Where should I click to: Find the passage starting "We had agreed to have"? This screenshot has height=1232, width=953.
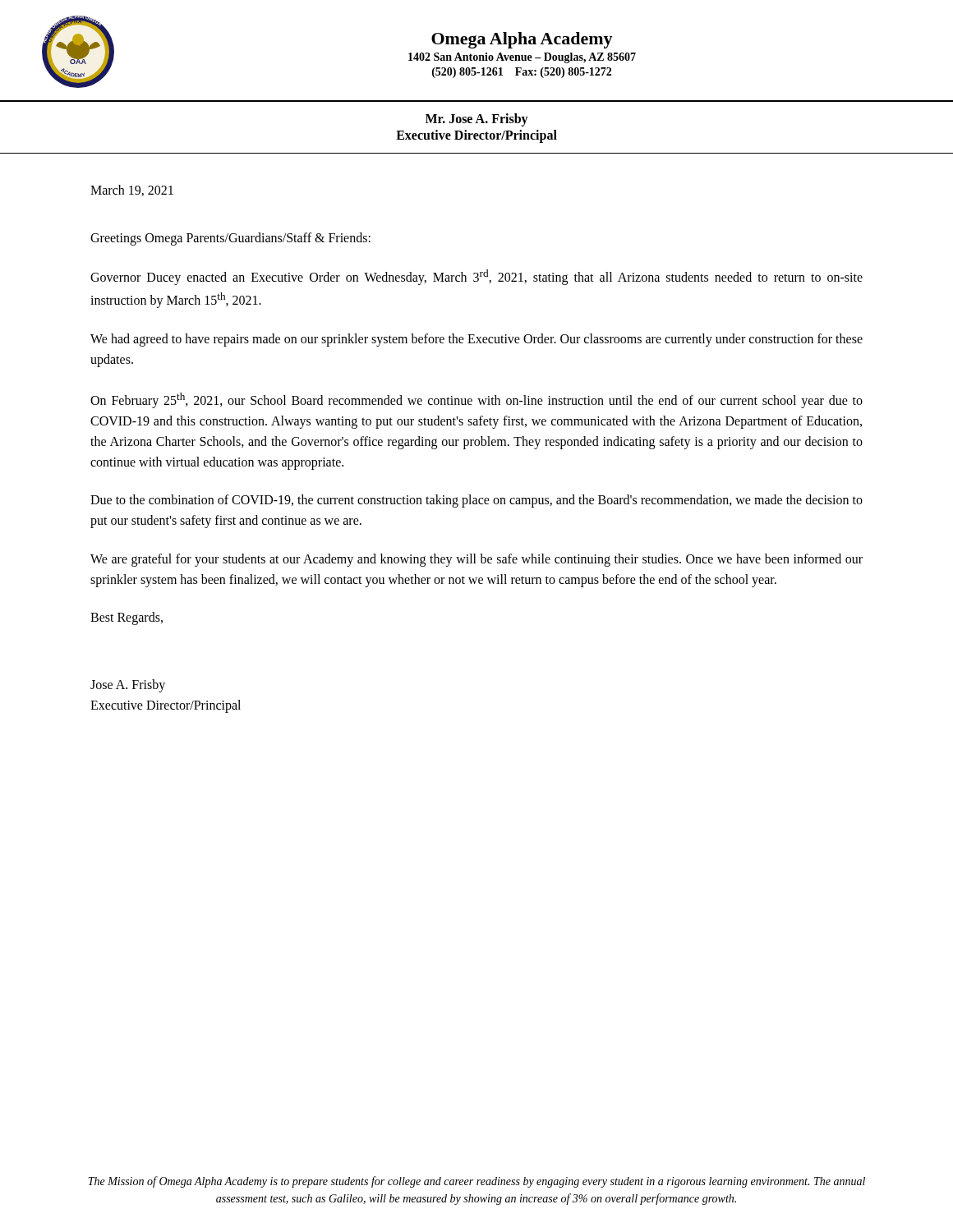click(476, 349)
